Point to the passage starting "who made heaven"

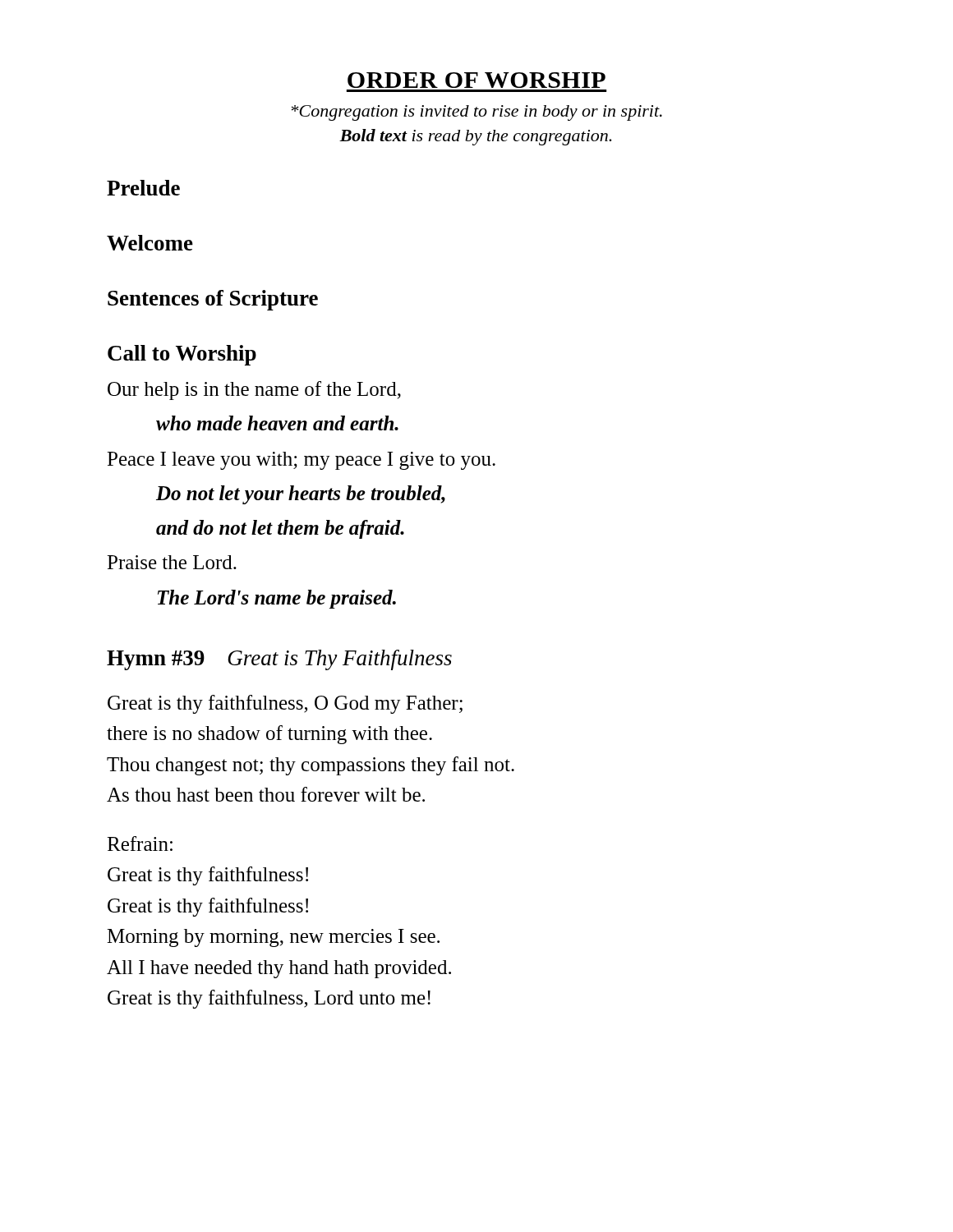pos(278,424)
